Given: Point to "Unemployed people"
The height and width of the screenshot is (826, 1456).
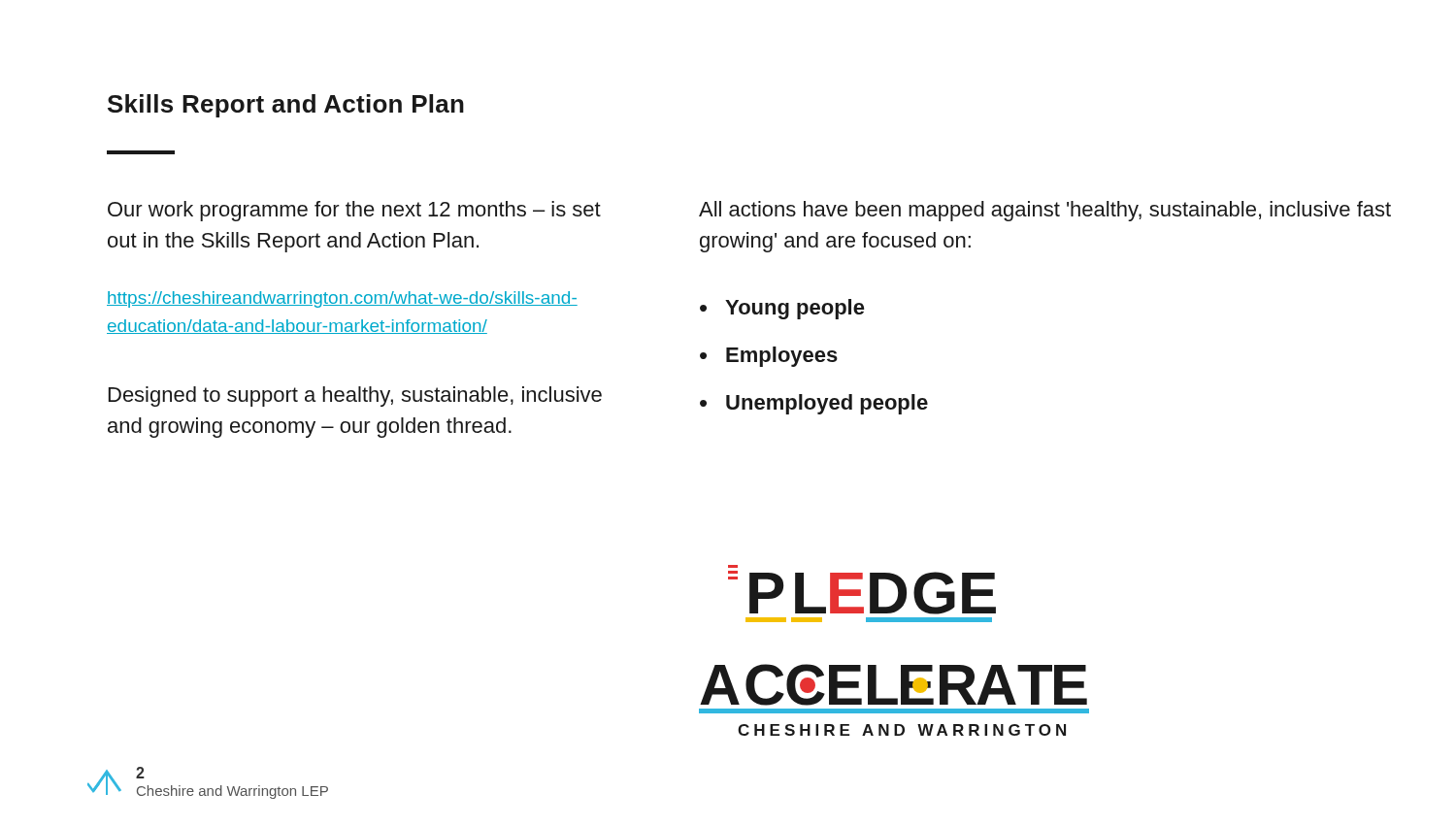Looking at the screenshot, I should pyautogui.click(x=827, y=403).
